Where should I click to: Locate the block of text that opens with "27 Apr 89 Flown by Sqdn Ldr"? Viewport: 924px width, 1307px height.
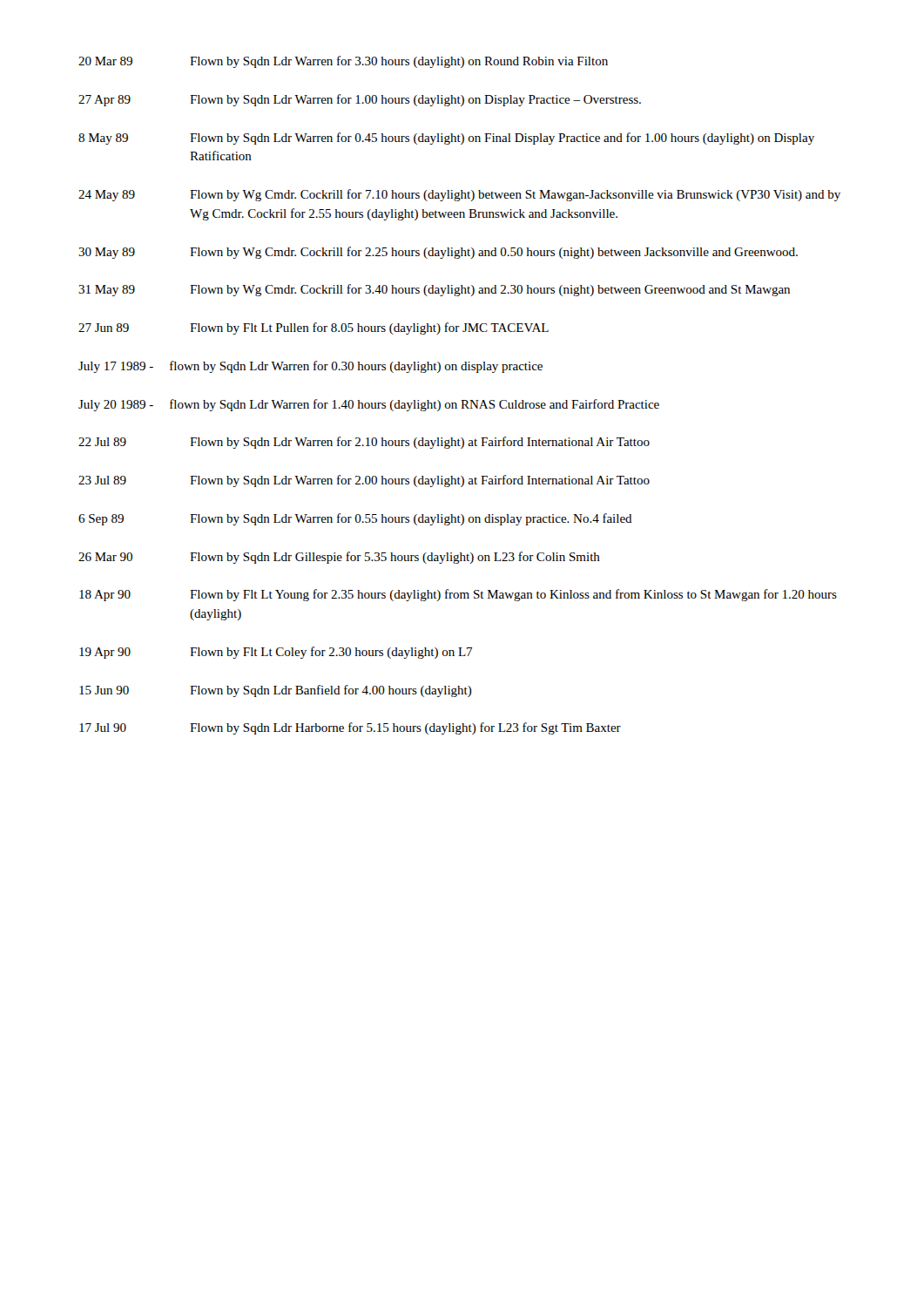[462, 100]
